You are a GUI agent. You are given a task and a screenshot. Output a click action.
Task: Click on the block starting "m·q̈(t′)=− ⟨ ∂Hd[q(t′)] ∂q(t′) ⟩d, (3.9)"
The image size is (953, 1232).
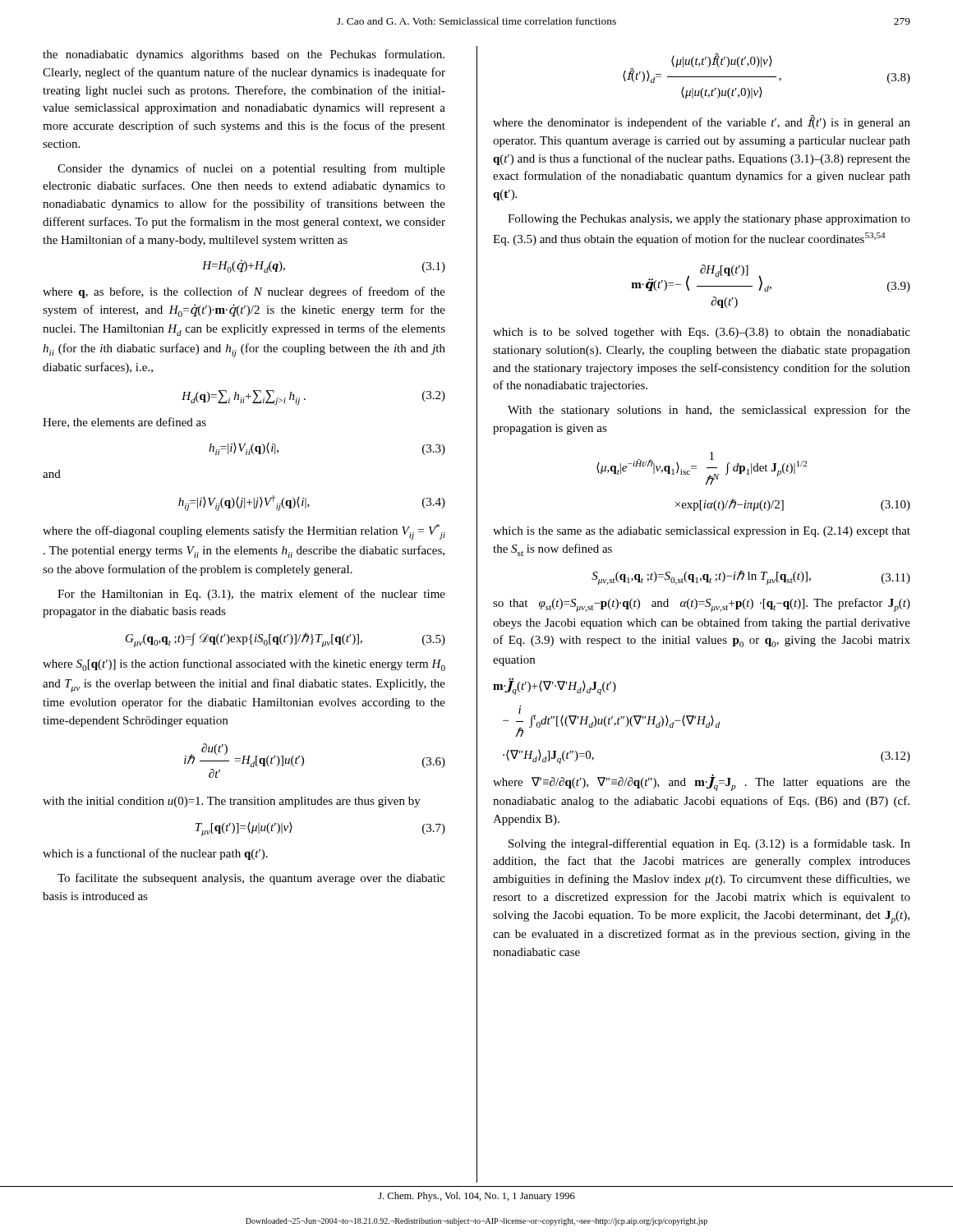[x=771, y=286]
